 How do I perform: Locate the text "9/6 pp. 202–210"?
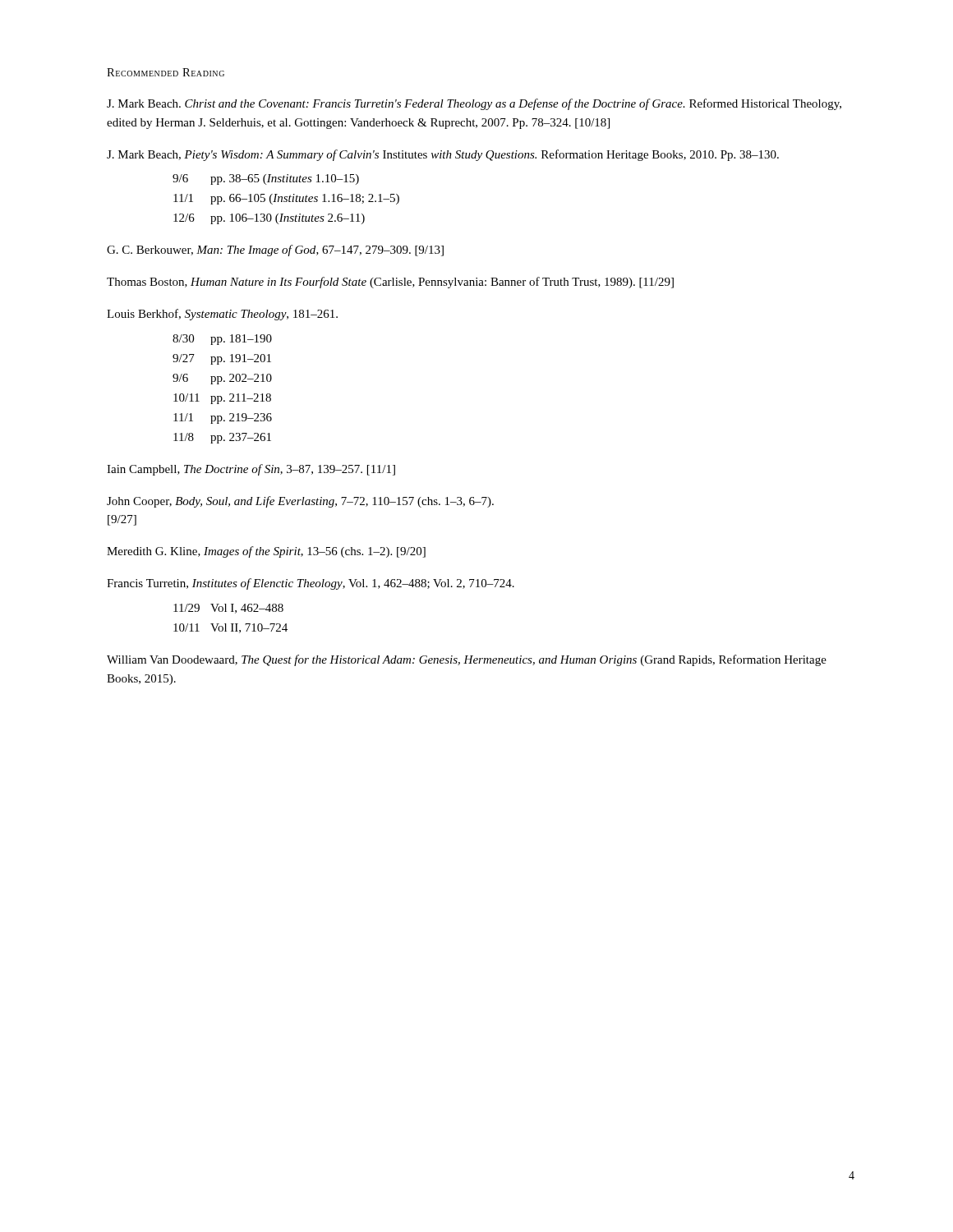tap(222, 379)
